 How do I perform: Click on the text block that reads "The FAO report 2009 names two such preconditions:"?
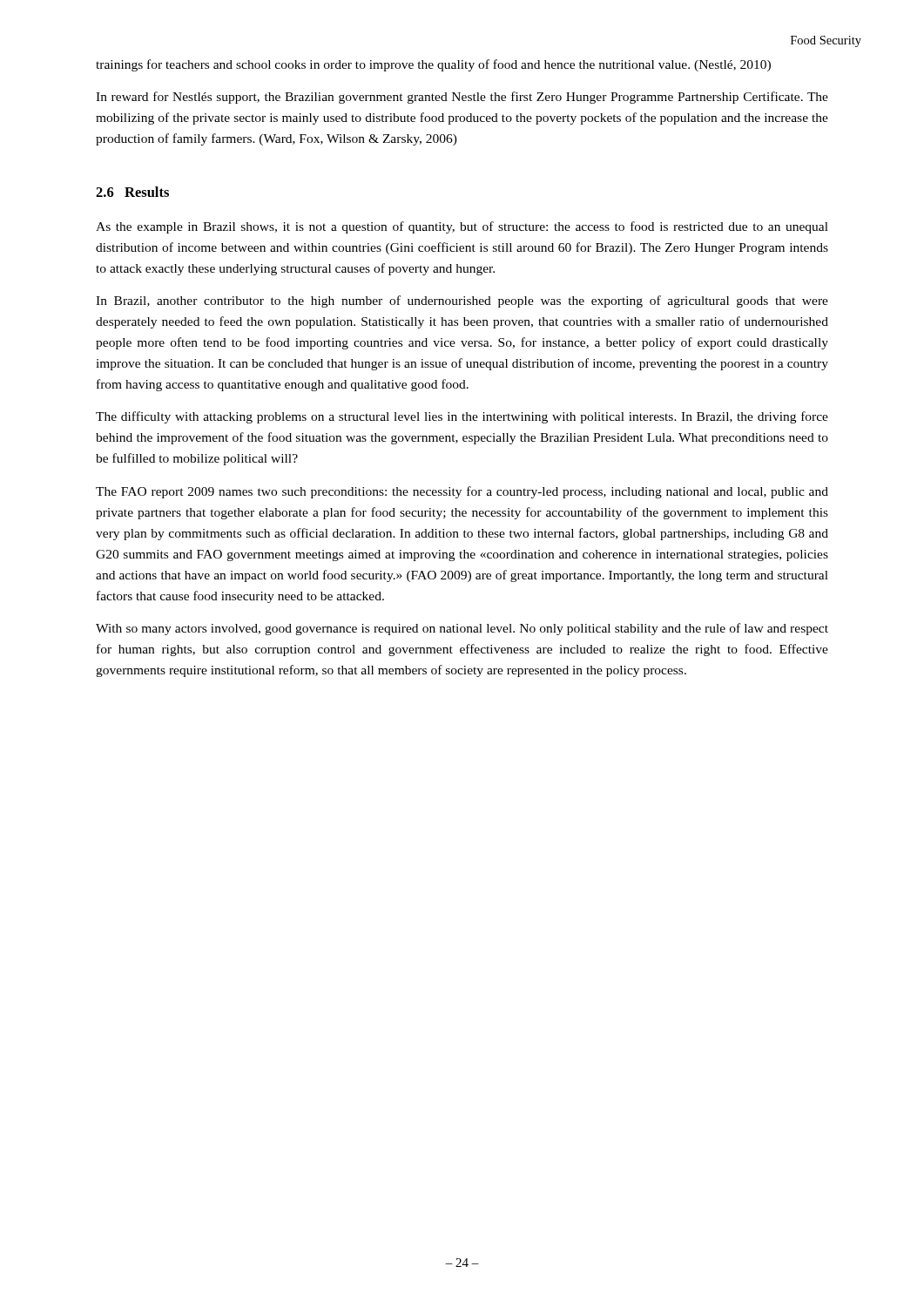pos(462,543)
